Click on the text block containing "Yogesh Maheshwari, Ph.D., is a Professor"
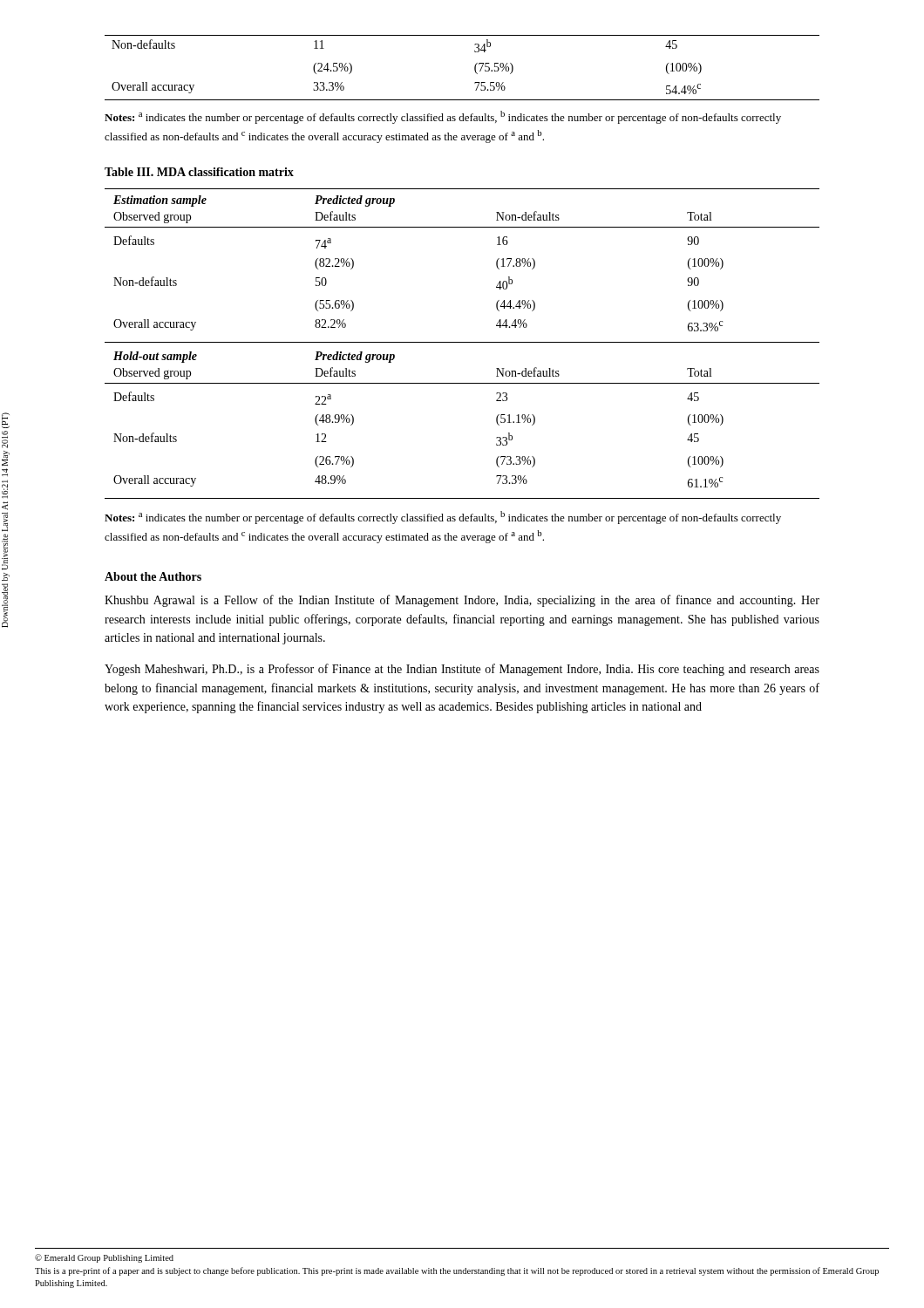The height and width of the screenshot is (1308, 924). point(462,688)
